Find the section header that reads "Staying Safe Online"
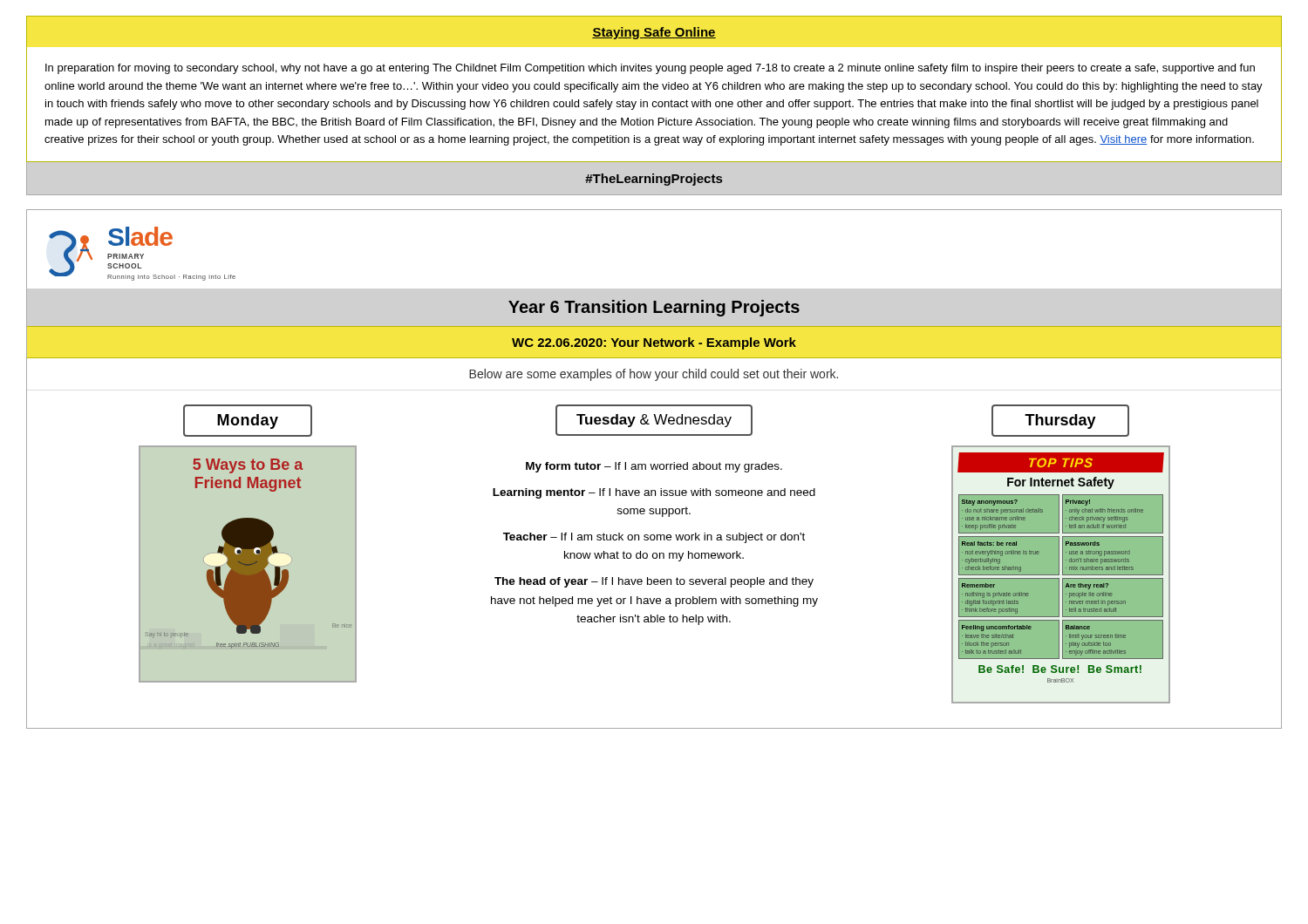The width and height of the screenshot is (1308, 924). pos(654,32)
